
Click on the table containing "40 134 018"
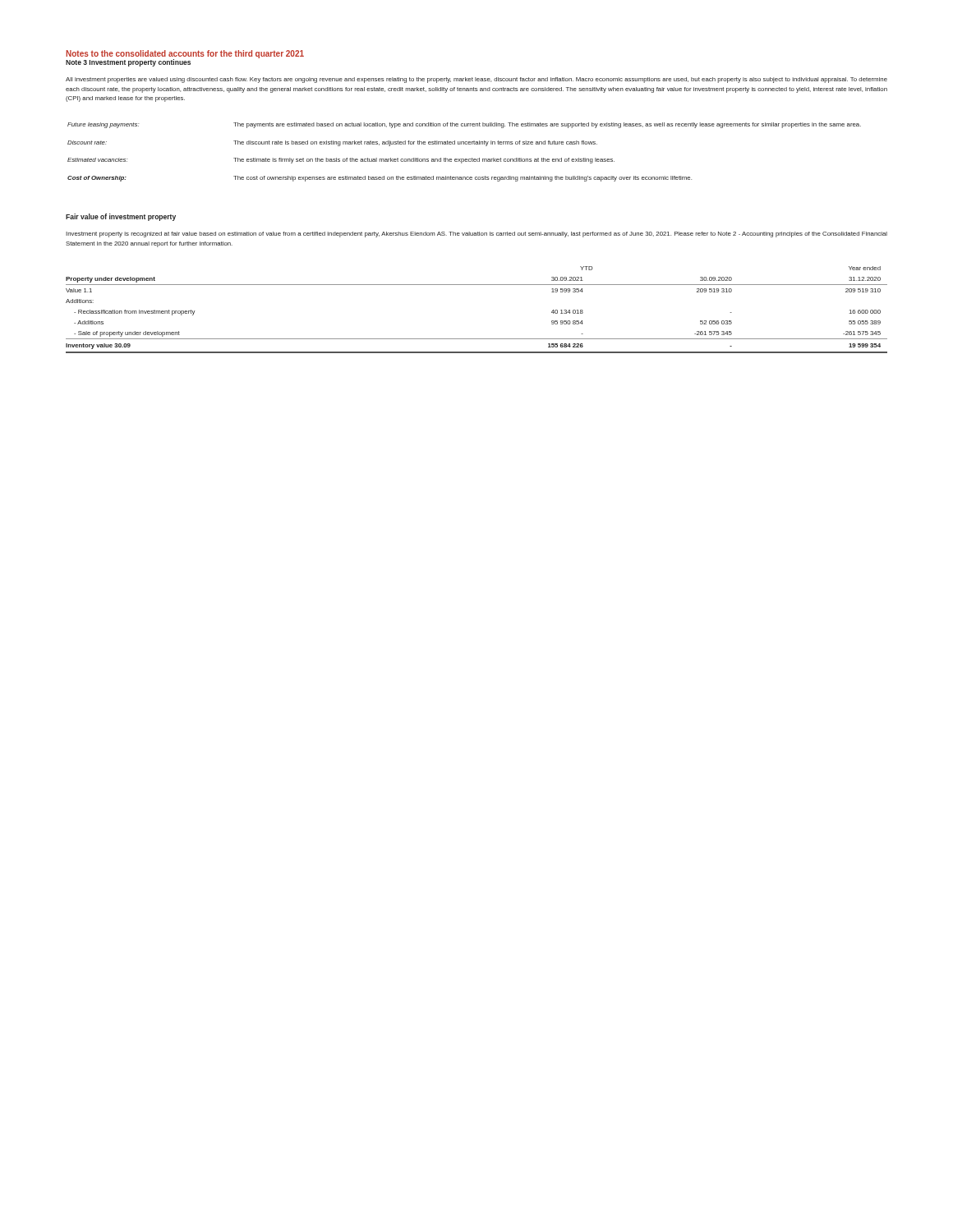(476, 308)
